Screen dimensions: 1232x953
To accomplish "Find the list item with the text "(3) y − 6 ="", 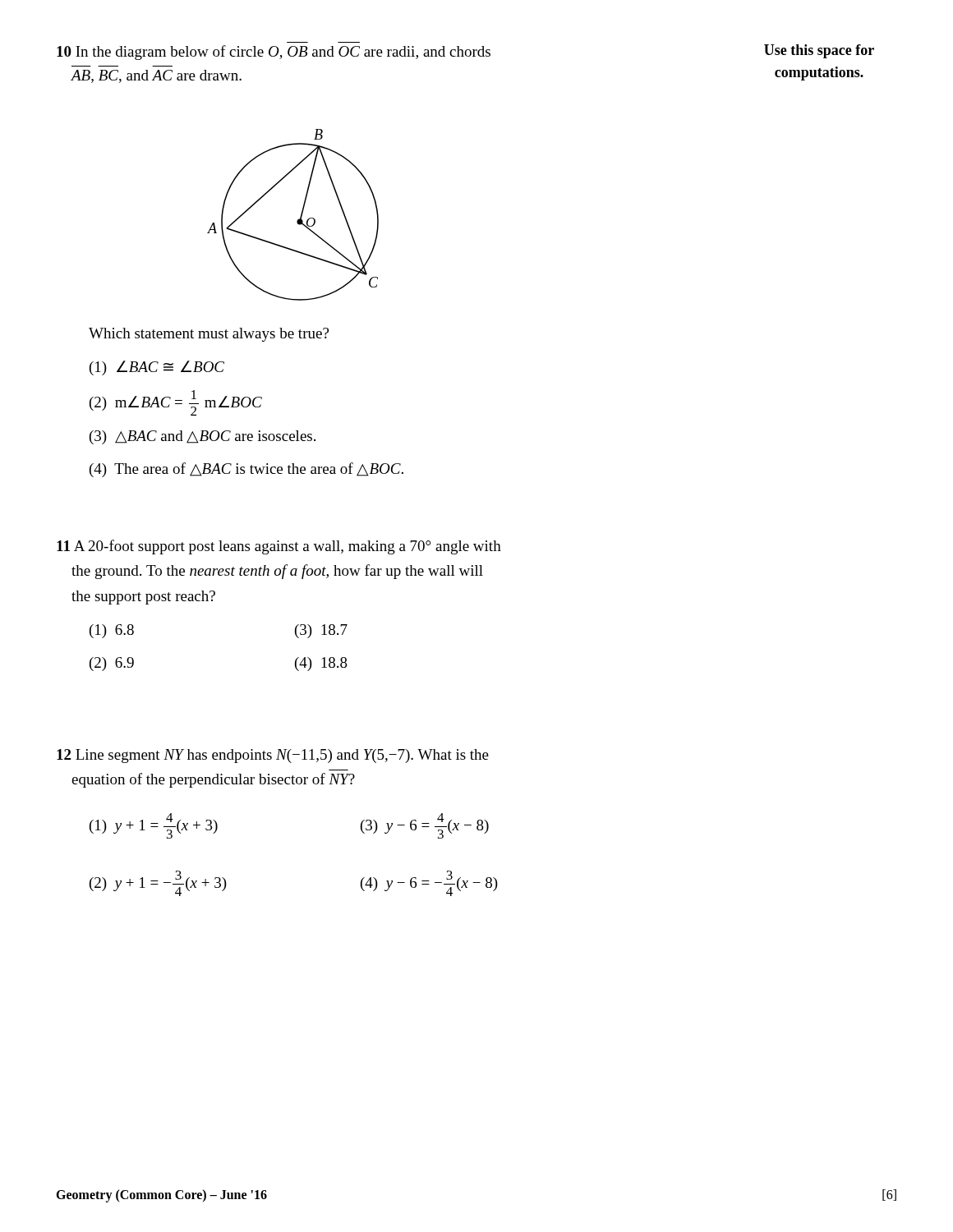I will [424, 826].
